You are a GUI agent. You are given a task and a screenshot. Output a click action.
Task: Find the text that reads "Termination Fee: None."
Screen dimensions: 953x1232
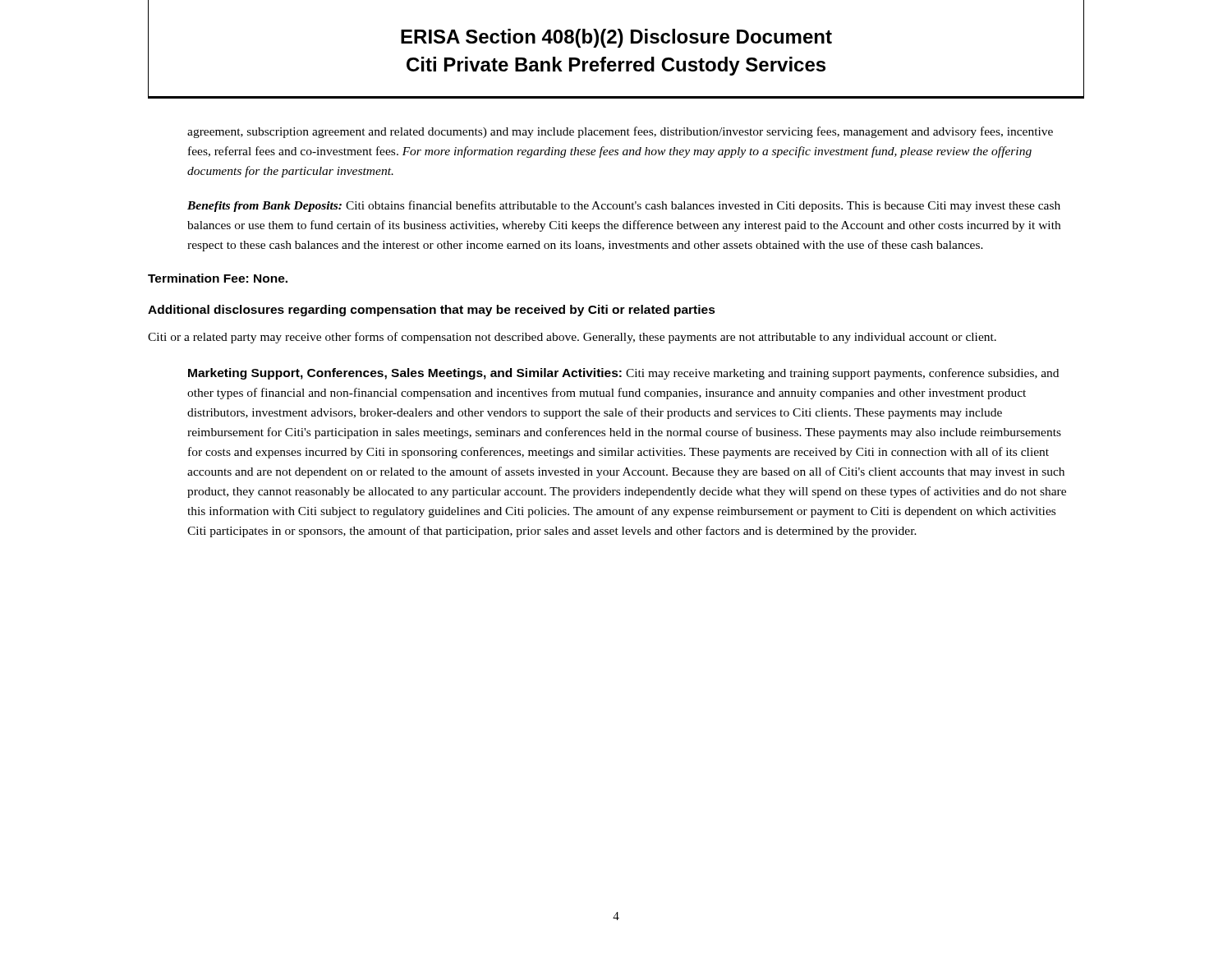coord(218,278)
